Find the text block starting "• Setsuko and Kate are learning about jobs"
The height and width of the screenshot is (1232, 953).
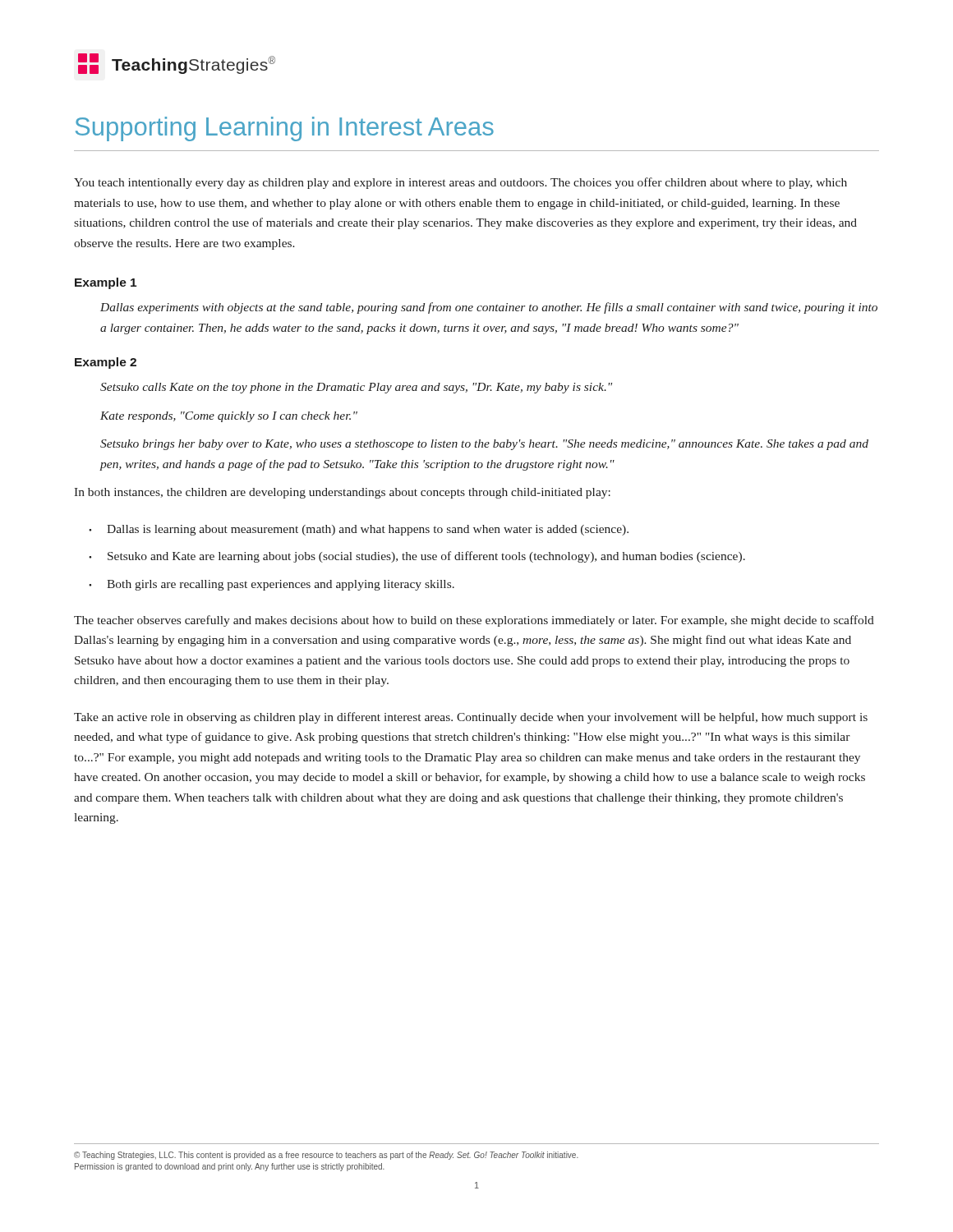click(x=484, y=556)
